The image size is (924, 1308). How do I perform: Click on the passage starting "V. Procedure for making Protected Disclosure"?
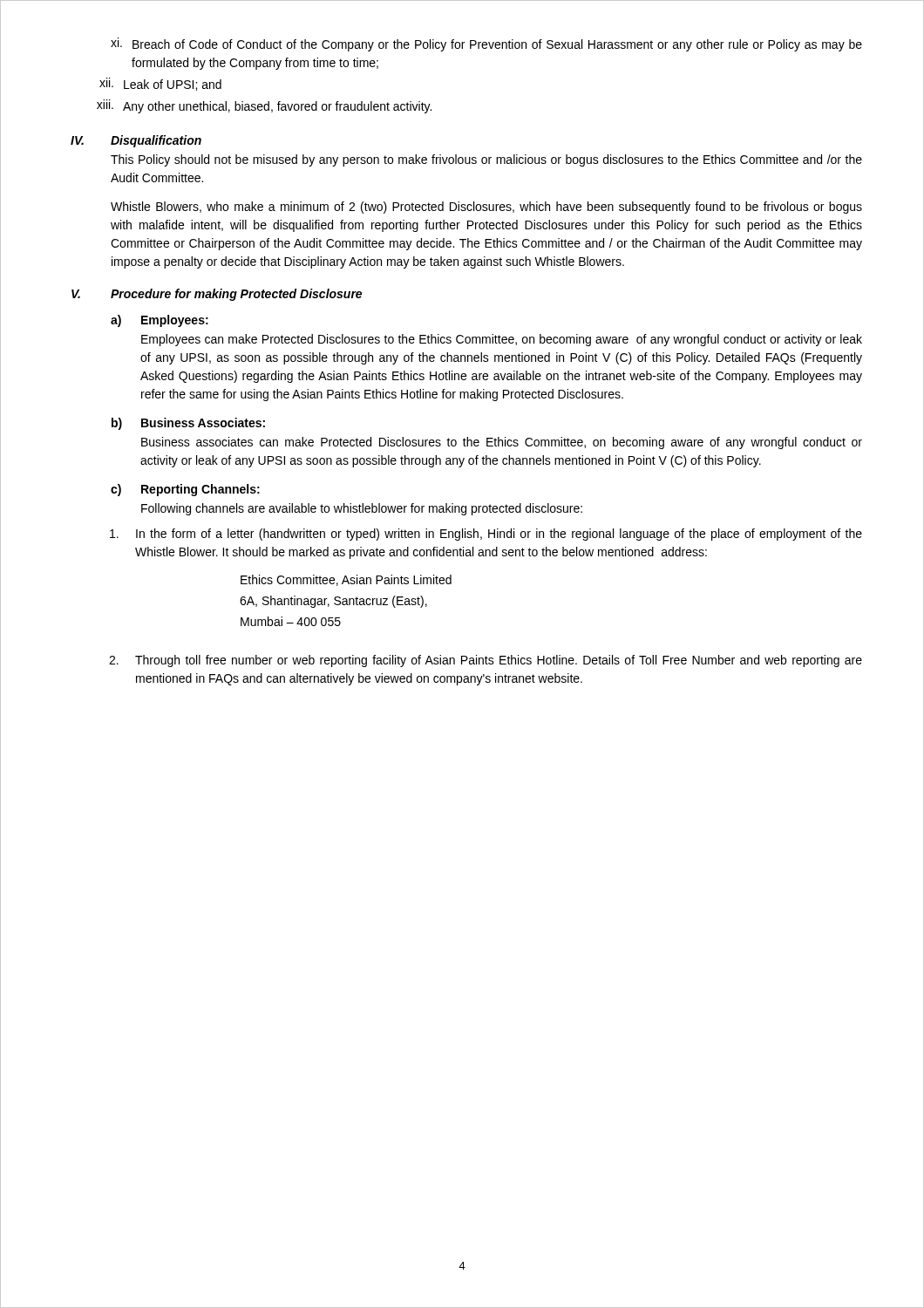[216, 294]
